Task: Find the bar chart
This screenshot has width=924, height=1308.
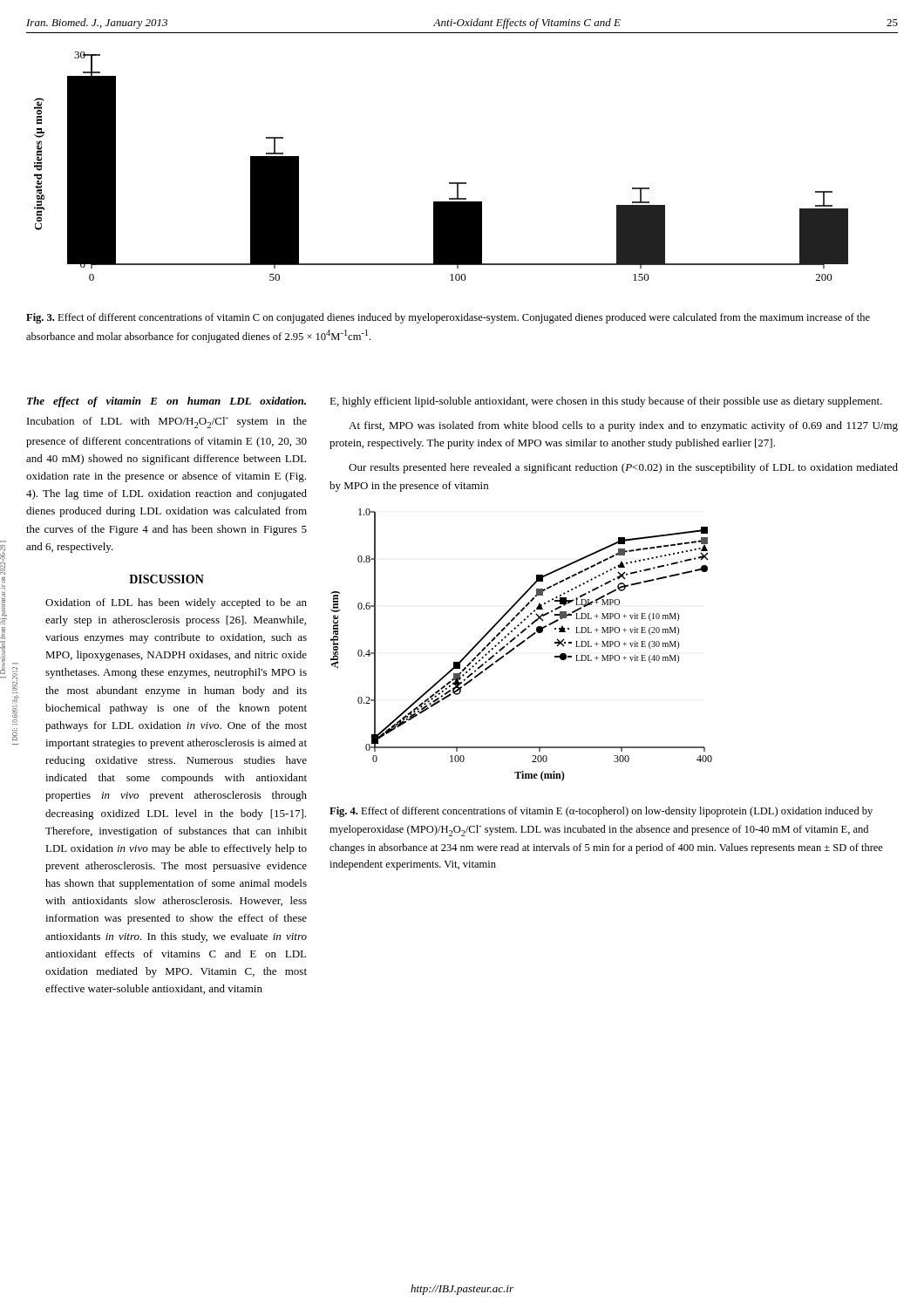Action: tap(462, 168)
